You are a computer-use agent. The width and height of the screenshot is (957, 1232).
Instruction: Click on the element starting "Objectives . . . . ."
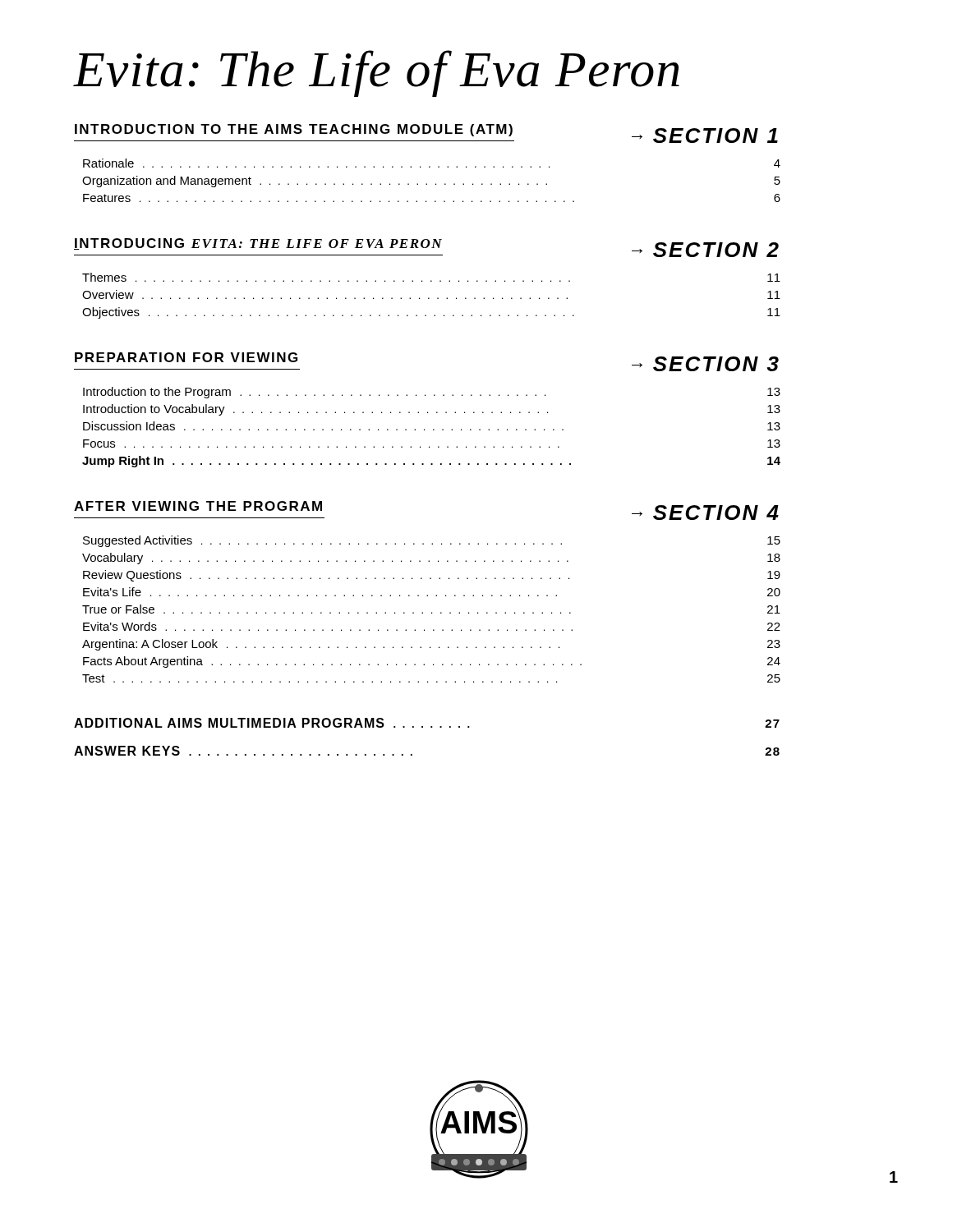[431, 312]
